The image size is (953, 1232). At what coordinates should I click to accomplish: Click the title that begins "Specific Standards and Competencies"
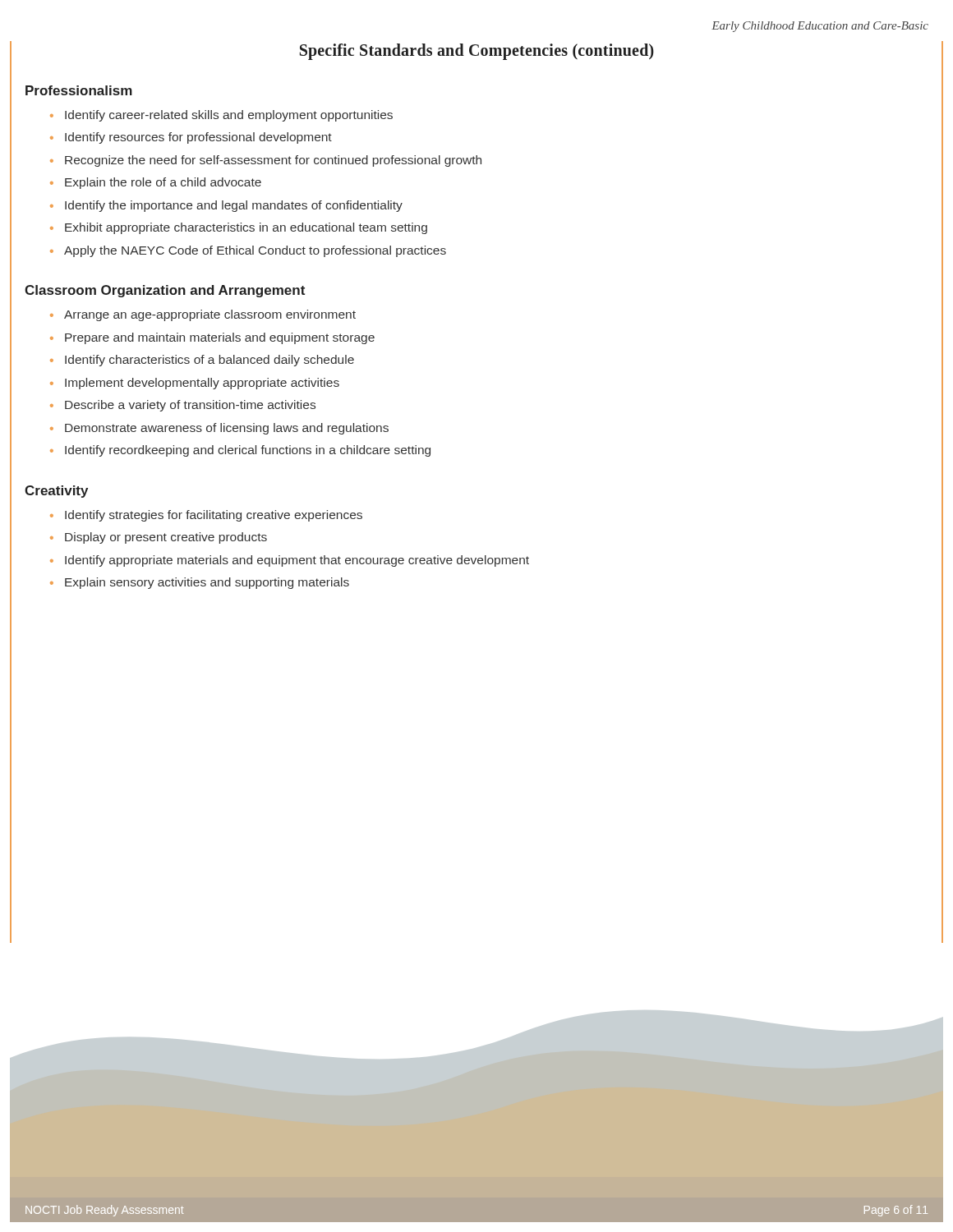[x=476, y=50]
